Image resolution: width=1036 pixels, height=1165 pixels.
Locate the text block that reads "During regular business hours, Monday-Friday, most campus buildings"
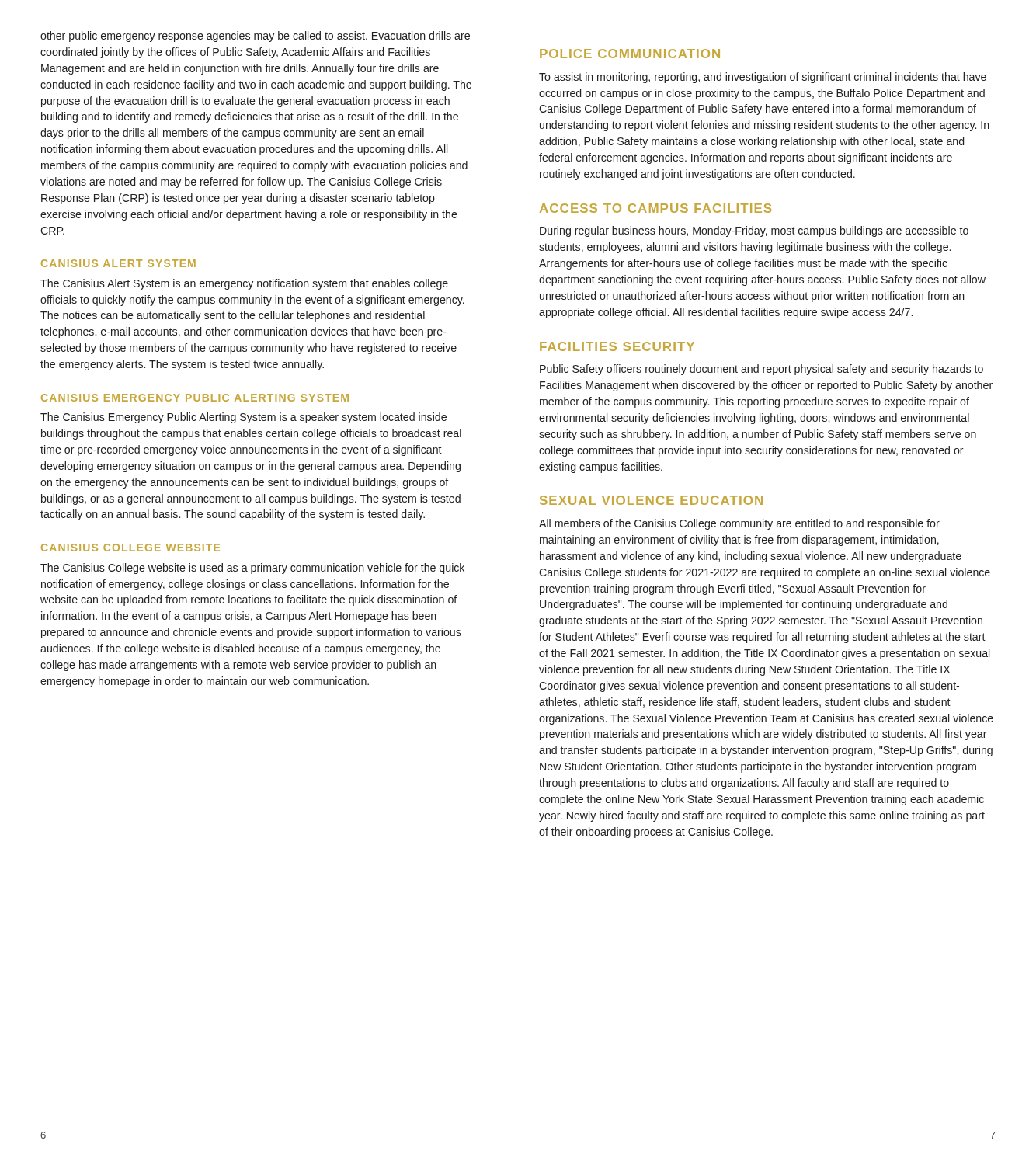766,272
